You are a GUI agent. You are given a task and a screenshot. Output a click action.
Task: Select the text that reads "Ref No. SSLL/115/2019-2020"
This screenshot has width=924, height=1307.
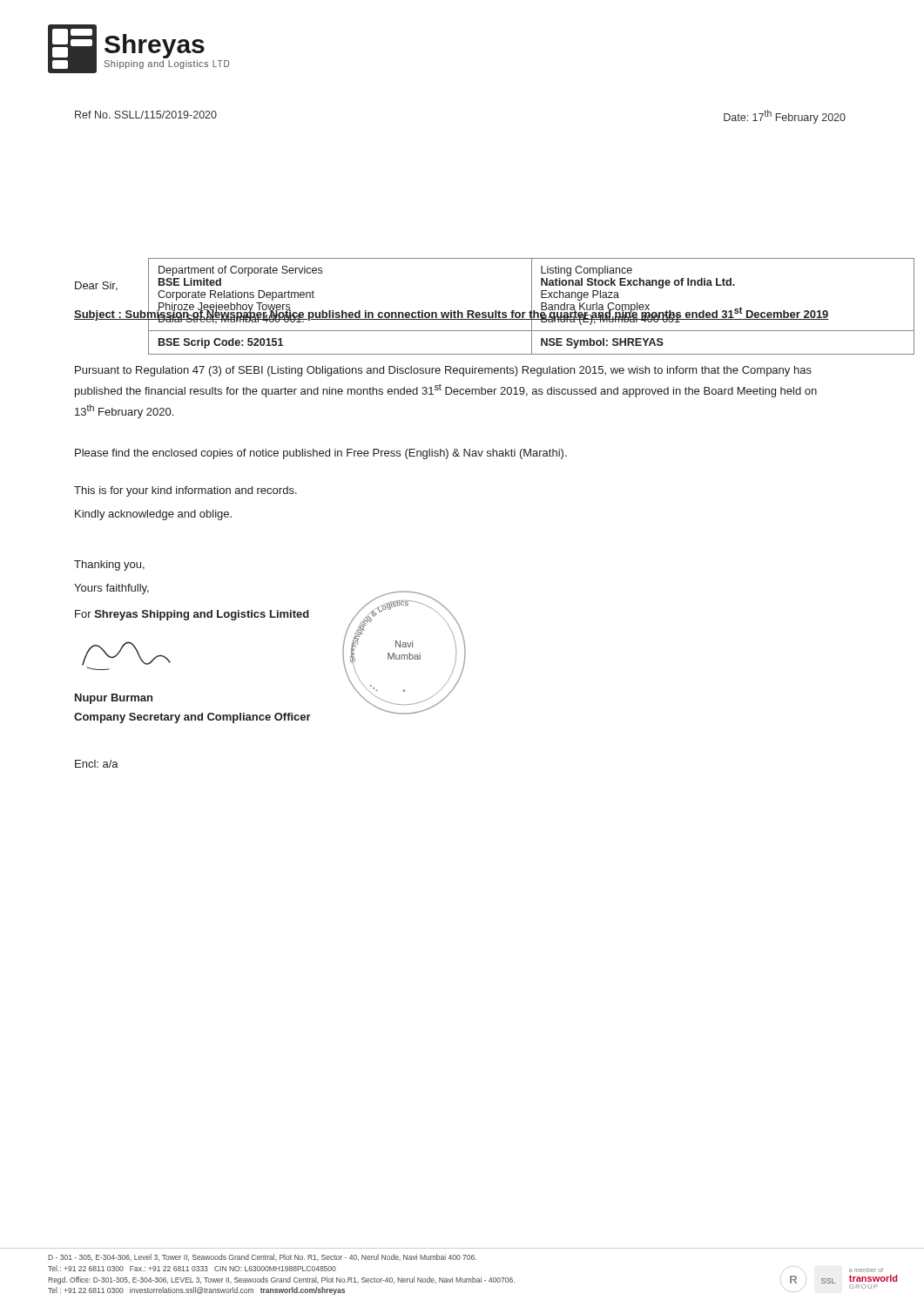pos(145,115)
